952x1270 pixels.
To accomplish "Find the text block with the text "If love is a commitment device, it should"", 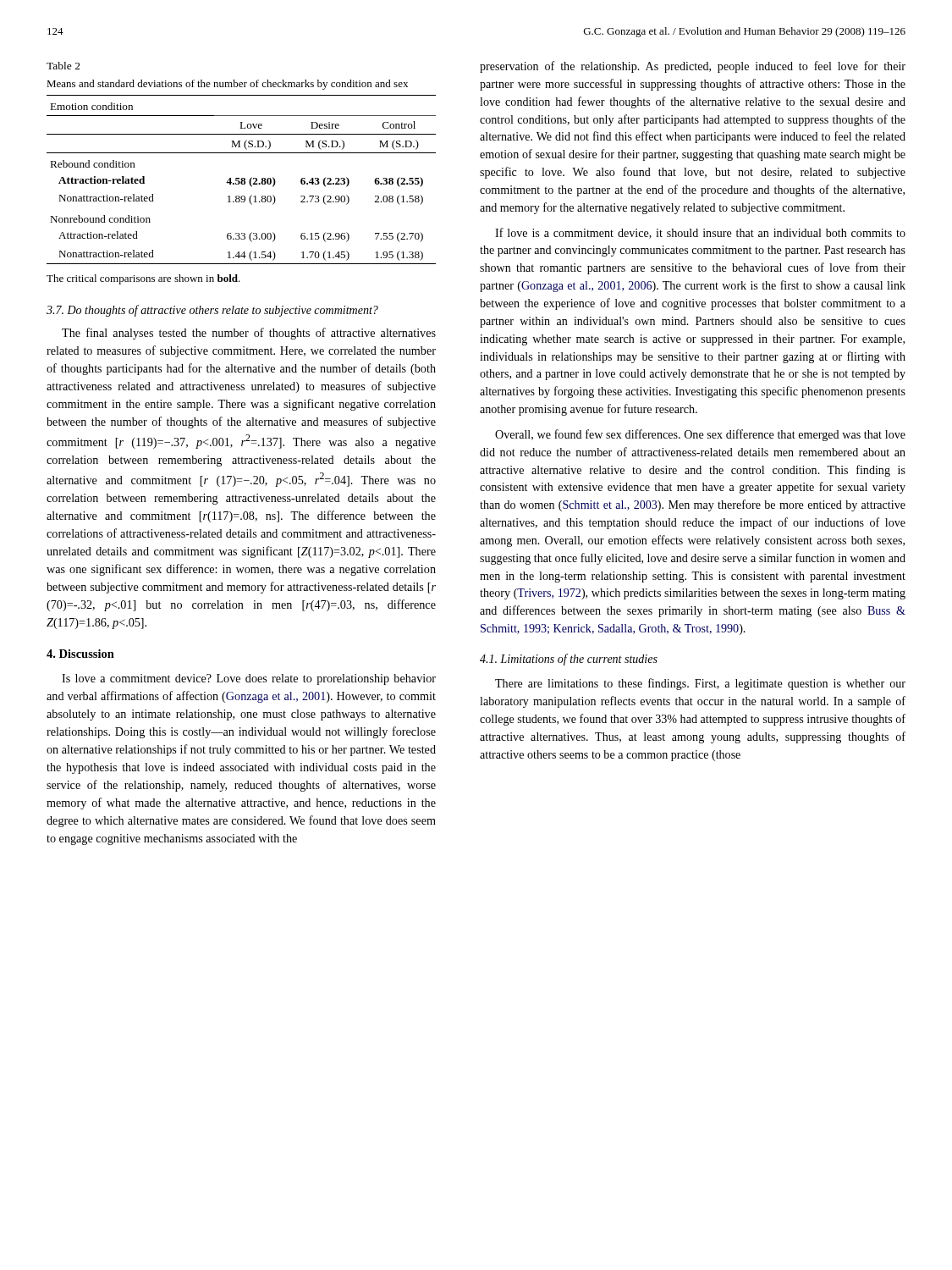I will 693,321.
